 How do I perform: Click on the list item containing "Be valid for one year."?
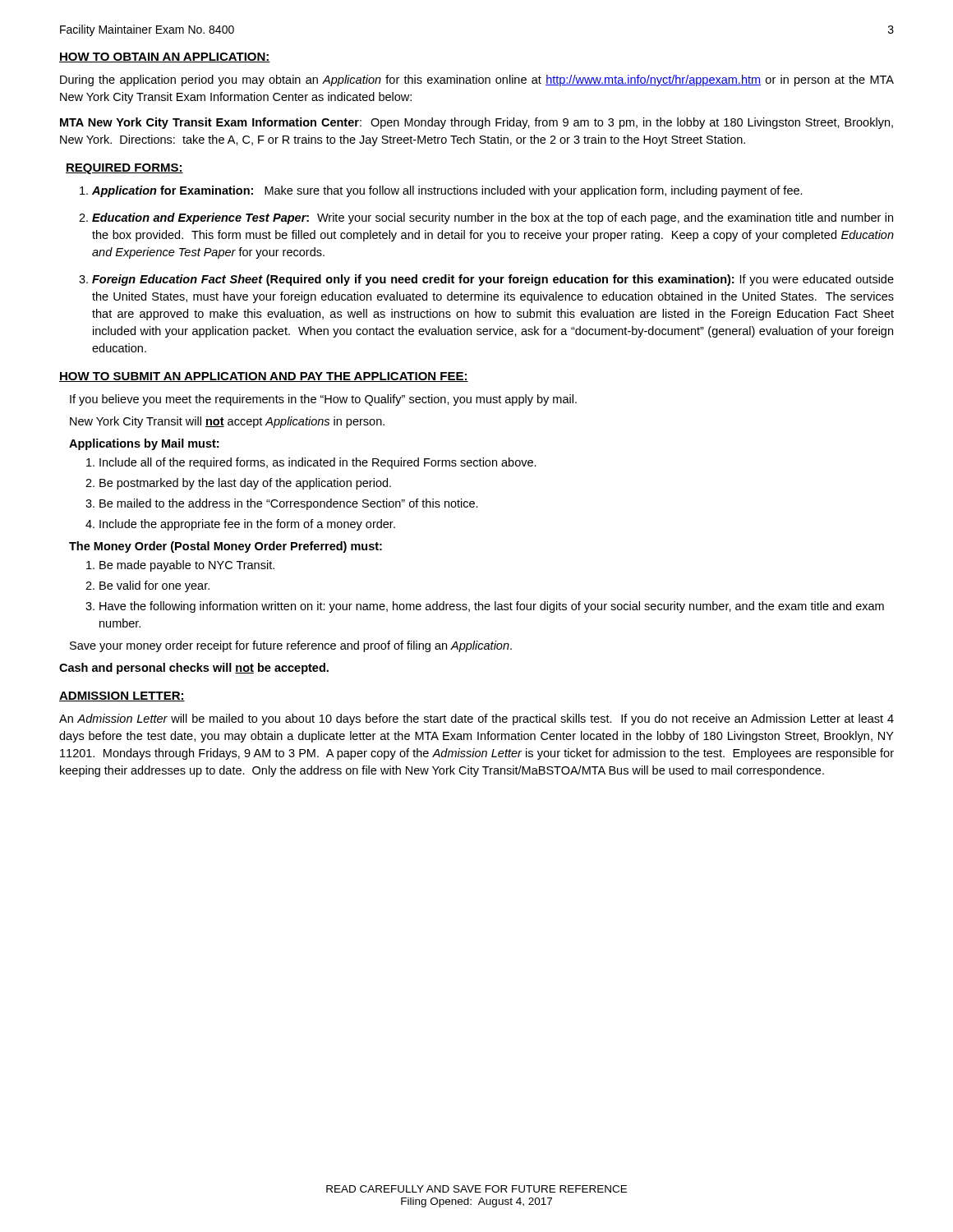coord(155,586)
